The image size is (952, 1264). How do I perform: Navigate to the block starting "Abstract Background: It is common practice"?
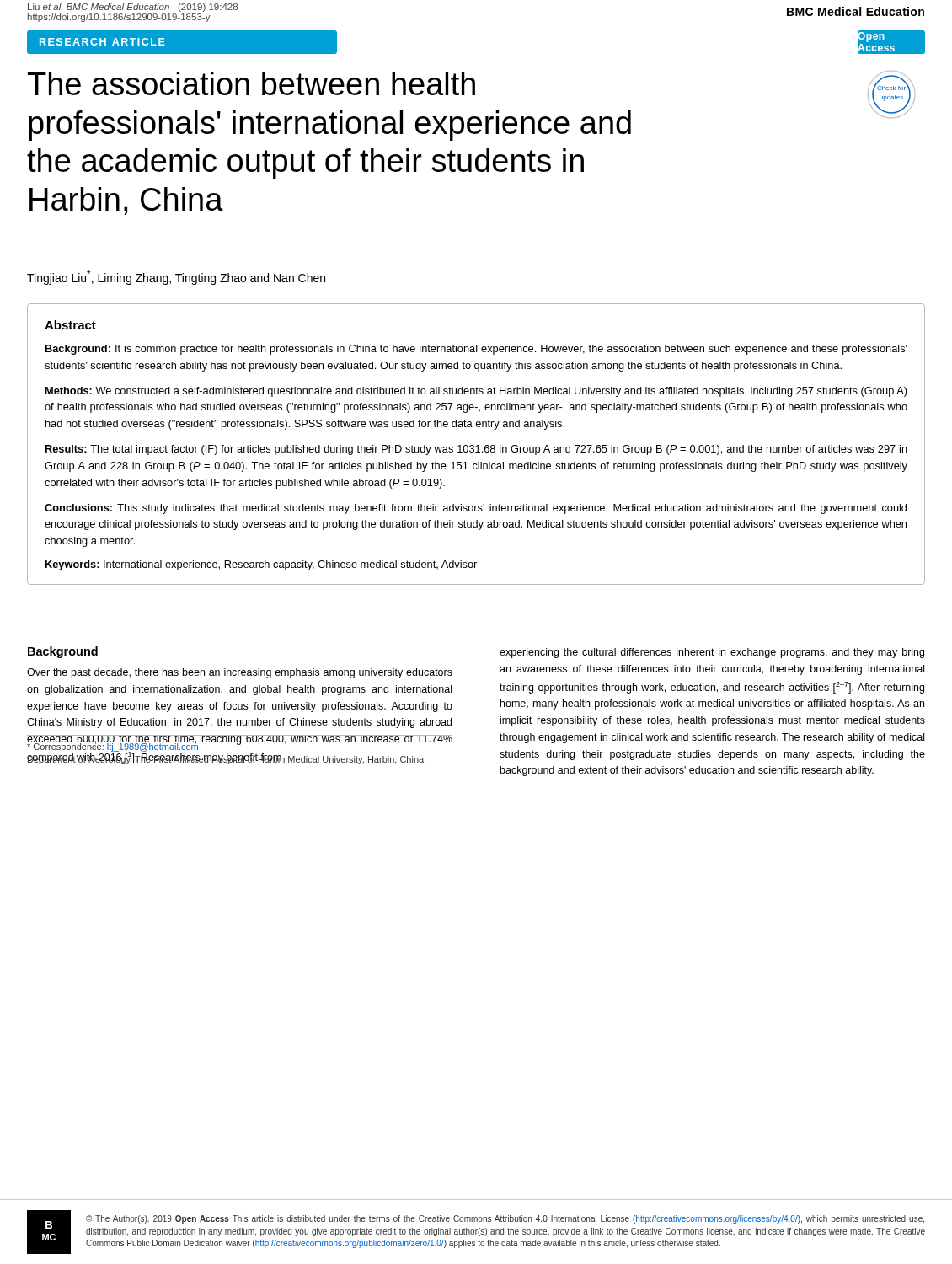(476, 444)
